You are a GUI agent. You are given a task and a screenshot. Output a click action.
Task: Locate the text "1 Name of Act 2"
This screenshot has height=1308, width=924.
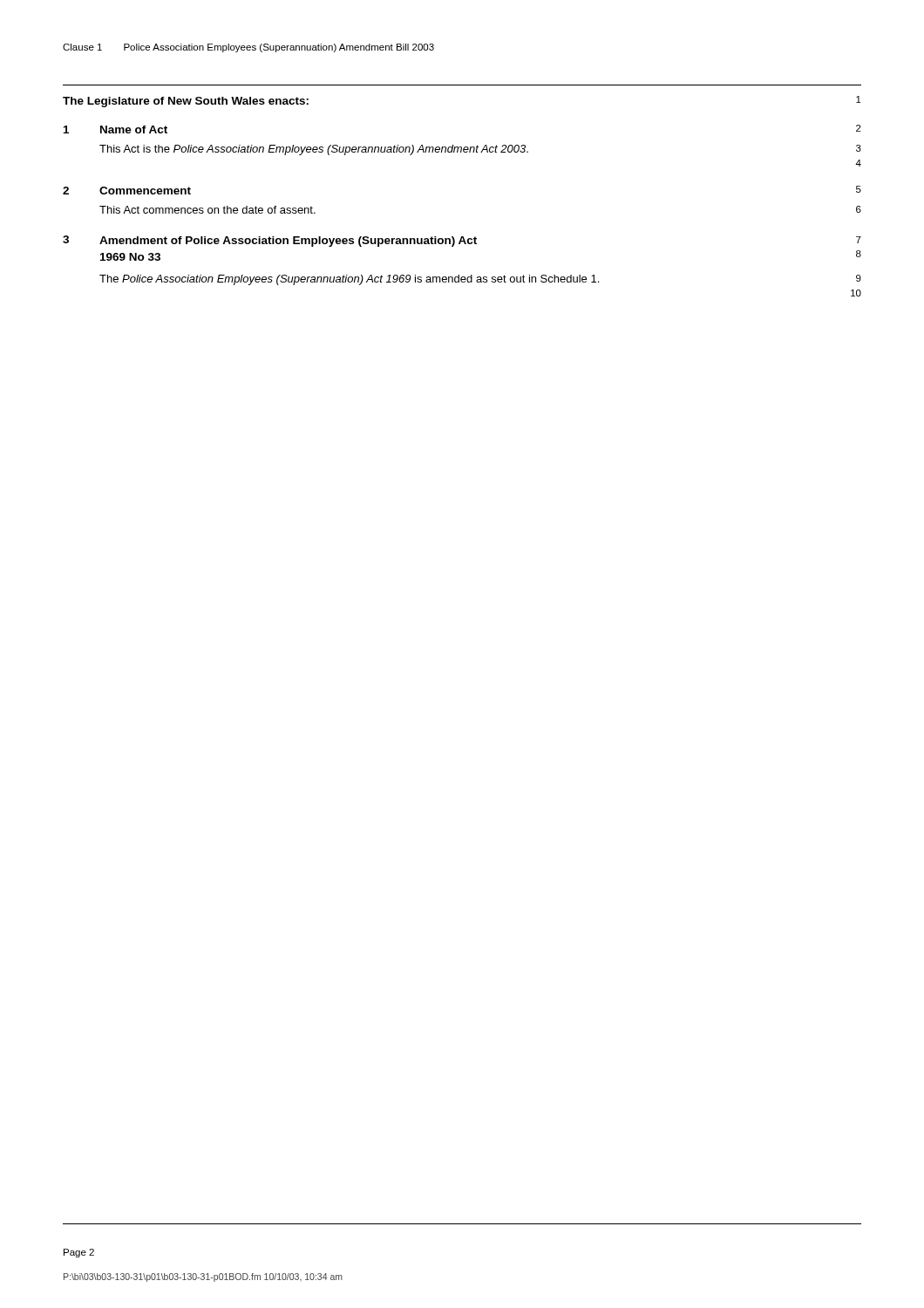(141, 129)
